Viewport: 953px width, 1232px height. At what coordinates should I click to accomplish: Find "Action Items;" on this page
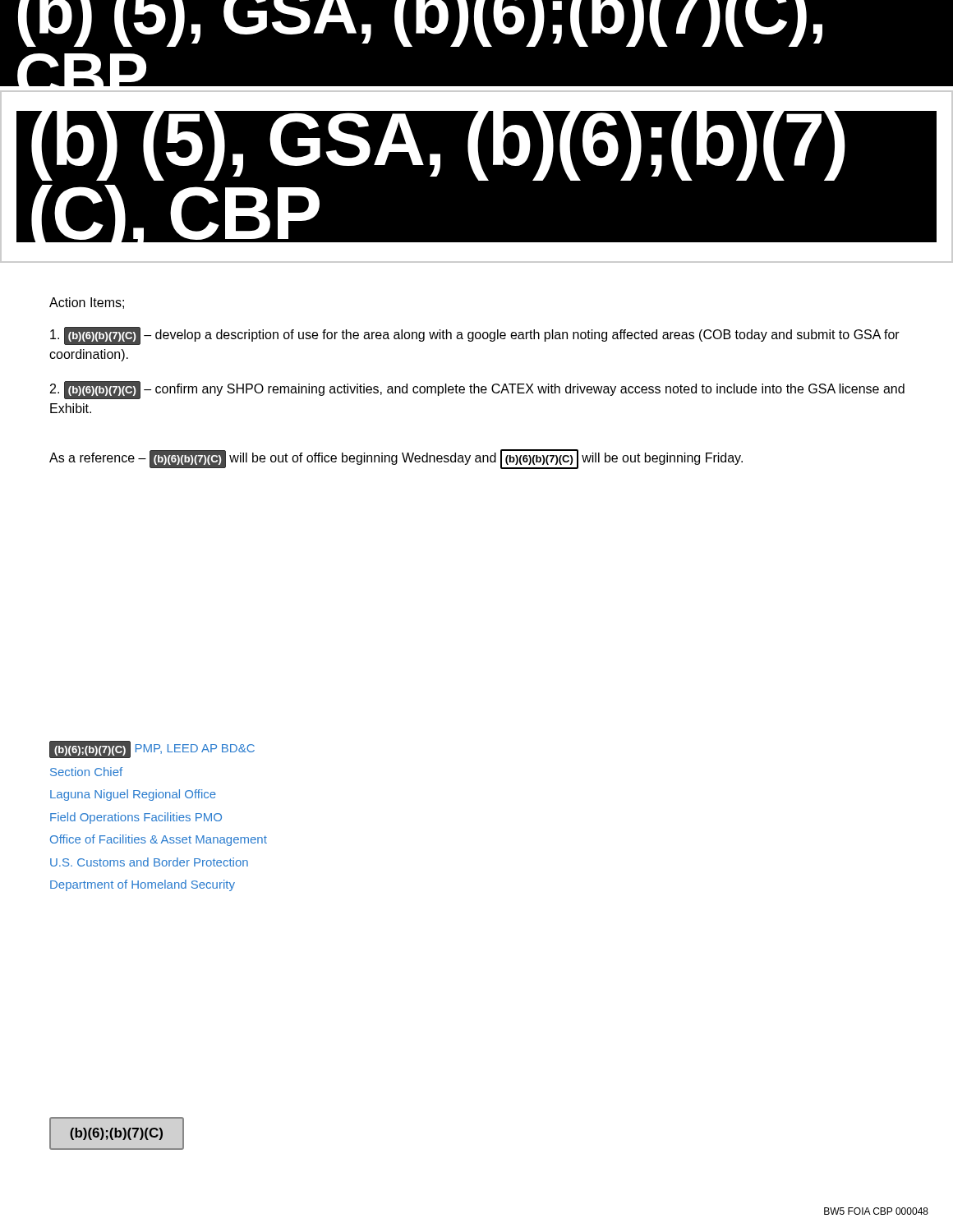pyautogui.click(x=87, y=303)
